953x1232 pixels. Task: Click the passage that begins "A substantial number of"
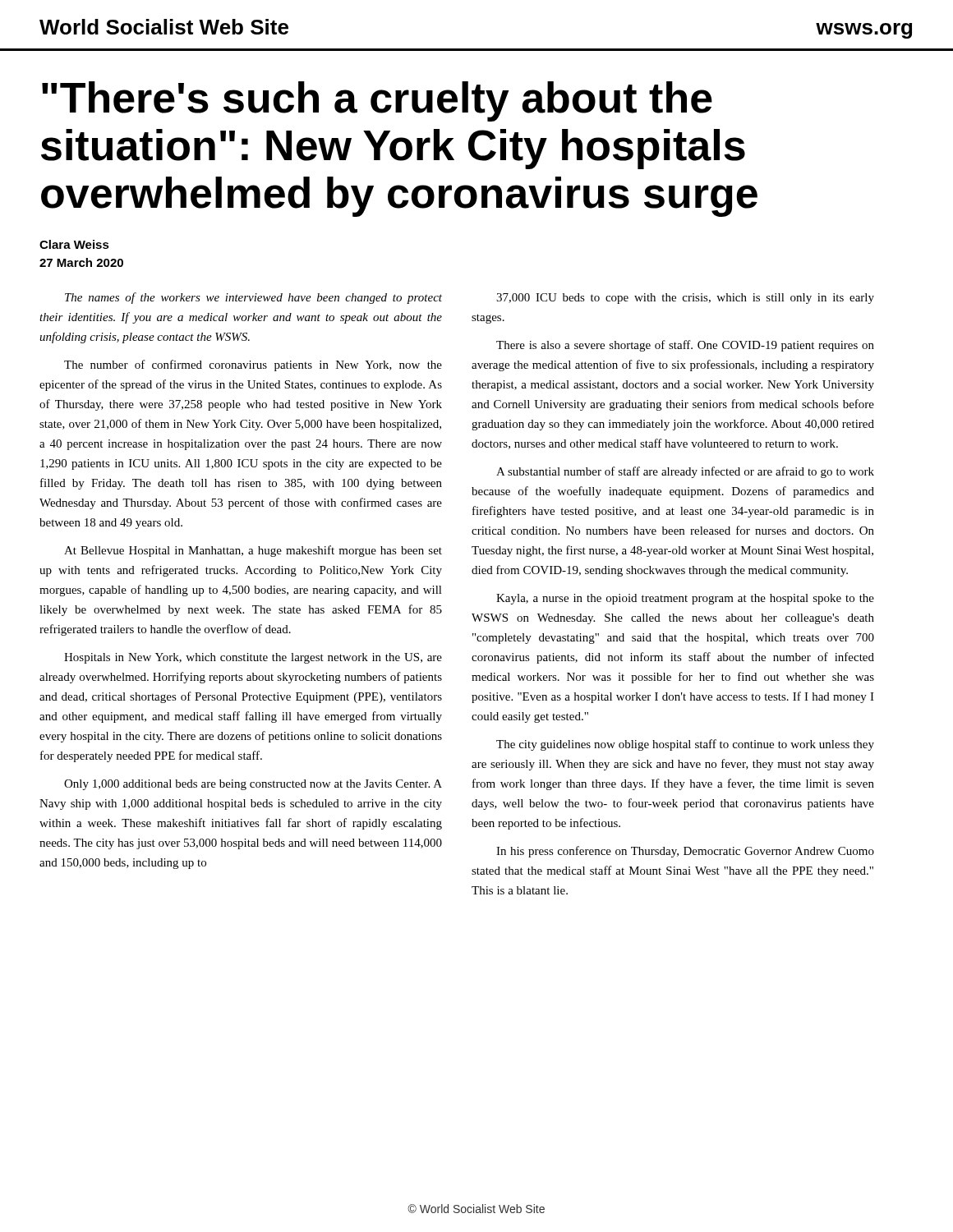pos(673,520)
